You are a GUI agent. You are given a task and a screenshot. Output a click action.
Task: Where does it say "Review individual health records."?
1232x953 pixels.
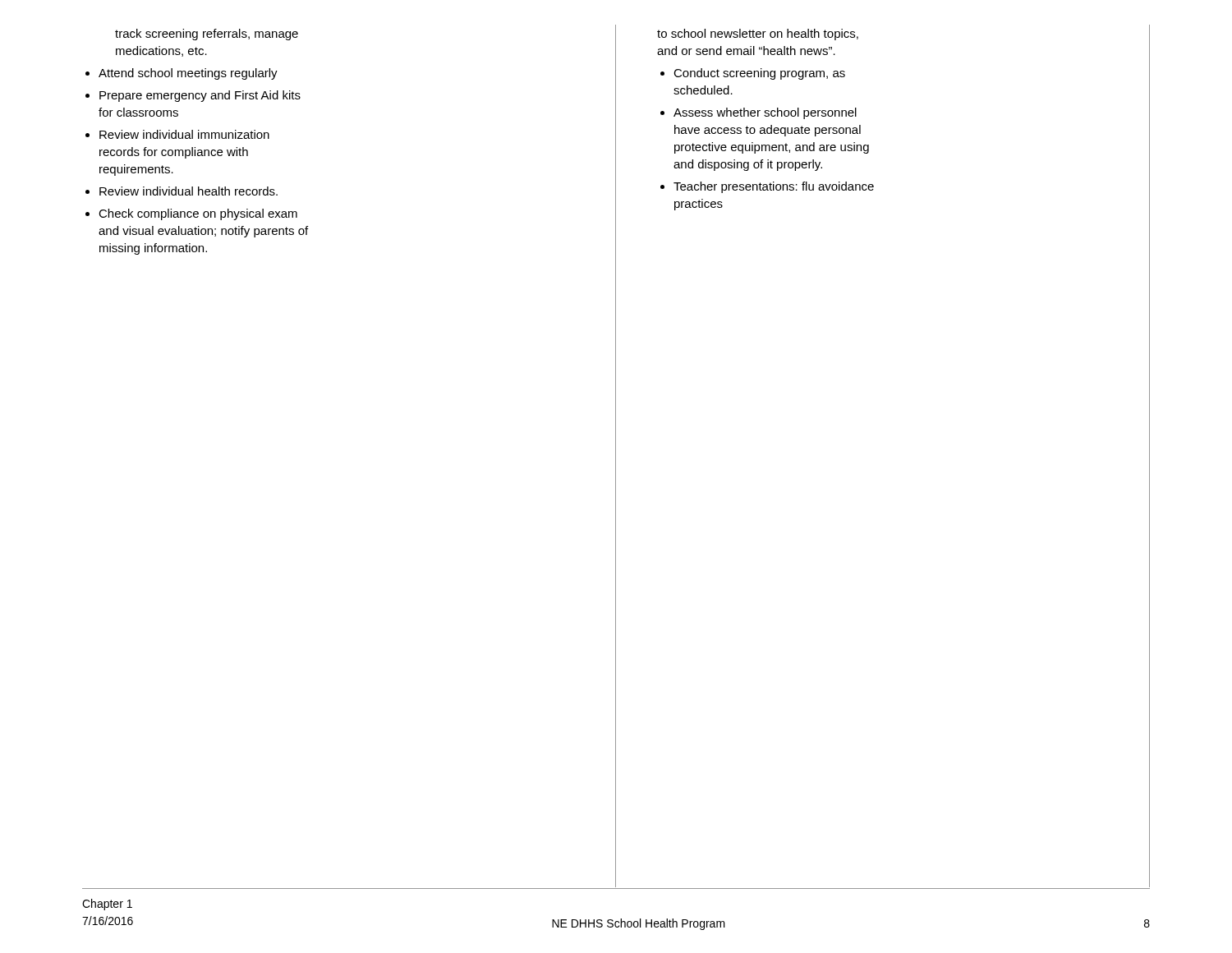(189, 191)
